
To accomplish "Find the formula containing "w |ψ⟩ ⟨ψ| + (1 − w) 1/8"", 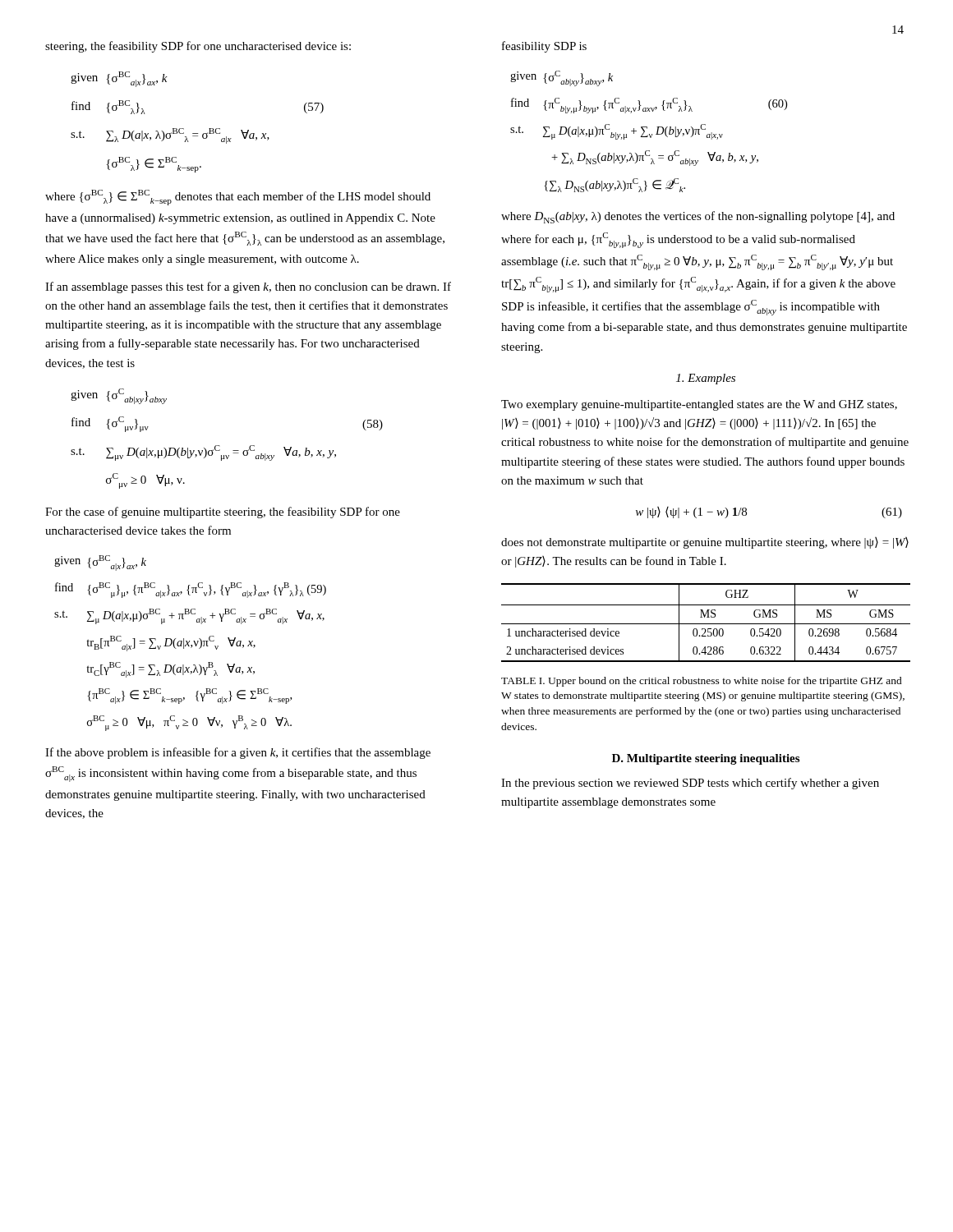I will tap(715, 512).
